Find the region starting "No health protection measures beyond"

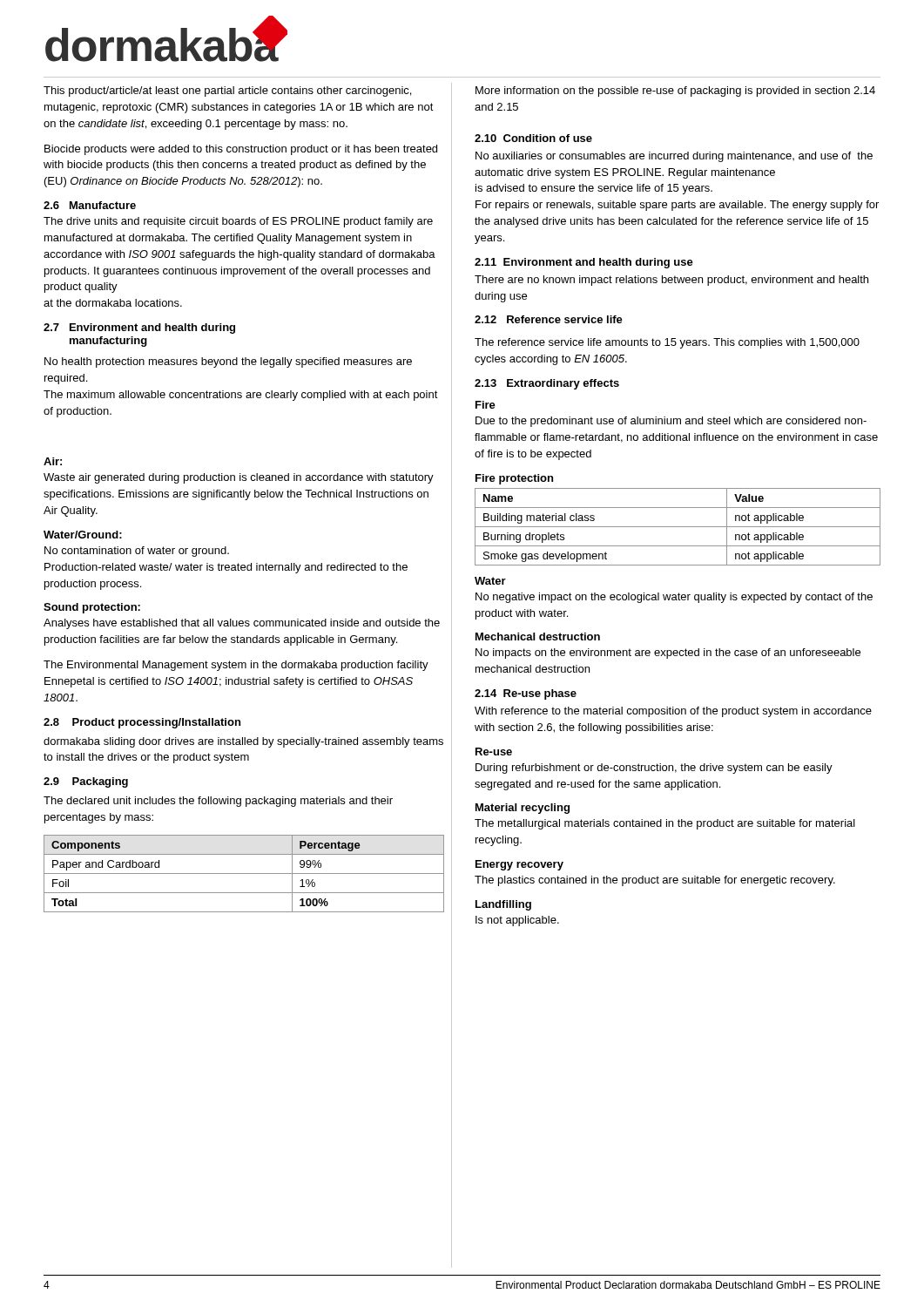(x=240, y=386)
